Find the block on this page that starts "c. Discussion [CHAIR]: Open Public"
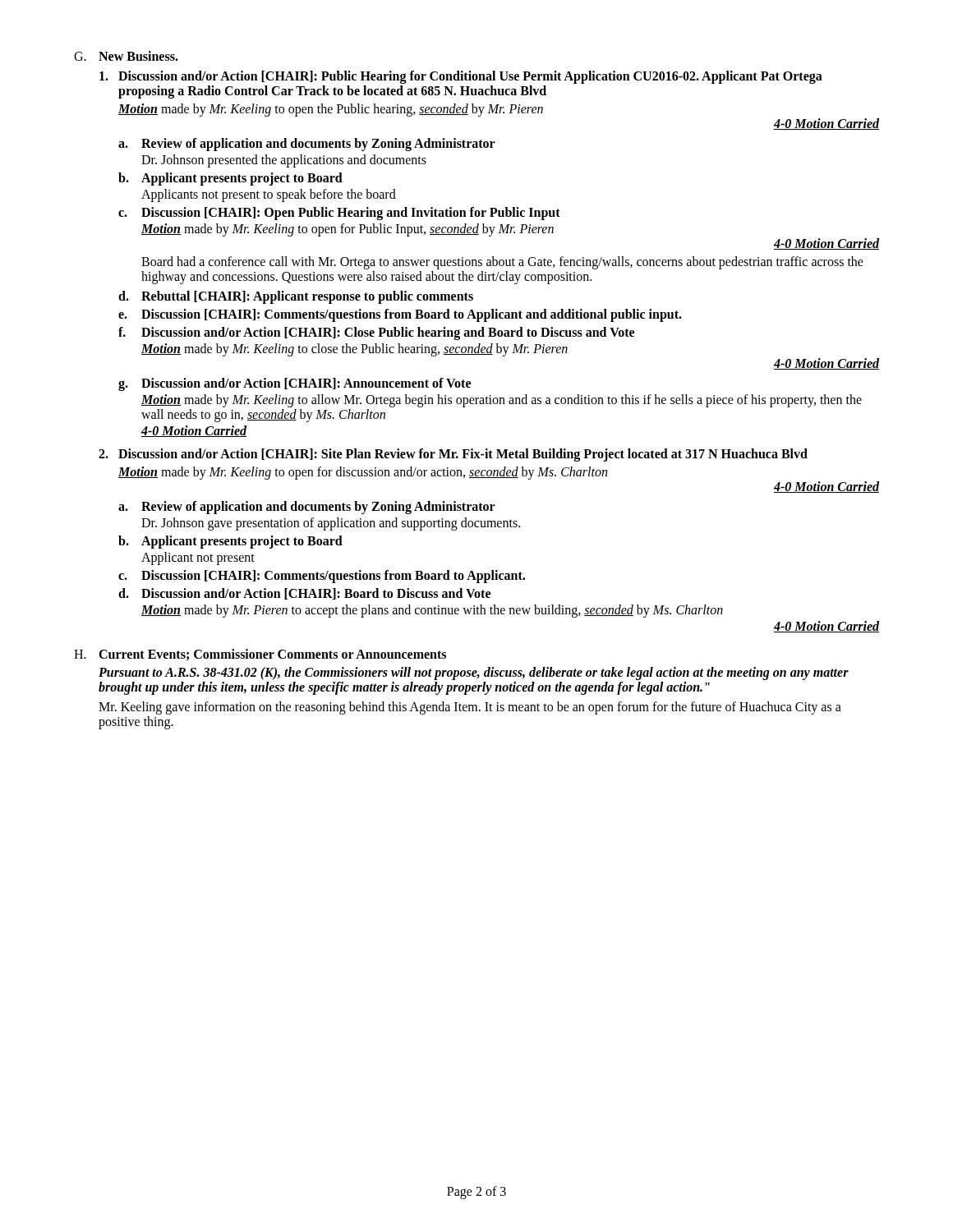953x1232 pixels. pos(339,213)
